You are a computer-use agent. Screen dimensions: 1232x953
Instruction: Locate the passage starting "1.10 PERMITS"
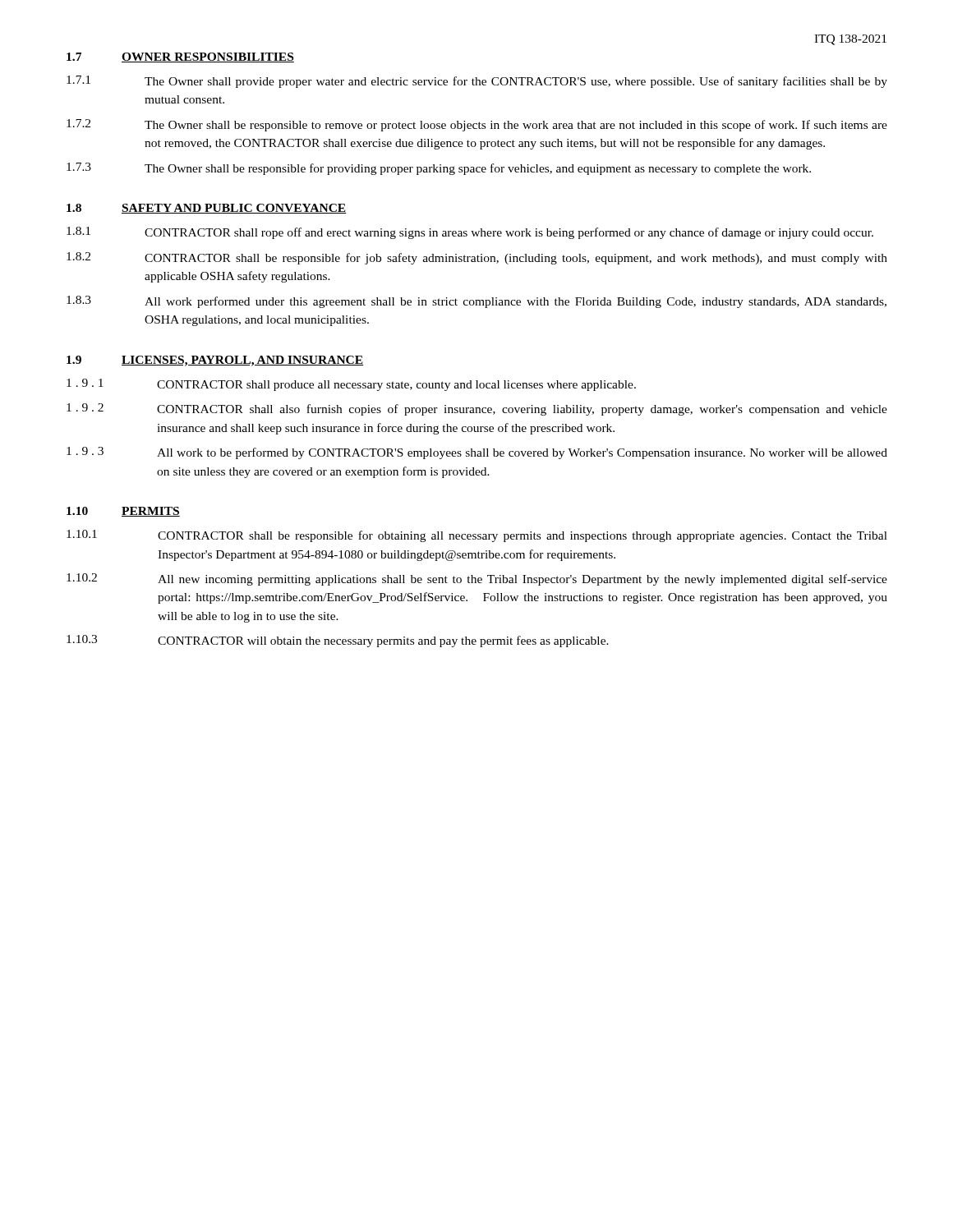click(x=123, y=511)
